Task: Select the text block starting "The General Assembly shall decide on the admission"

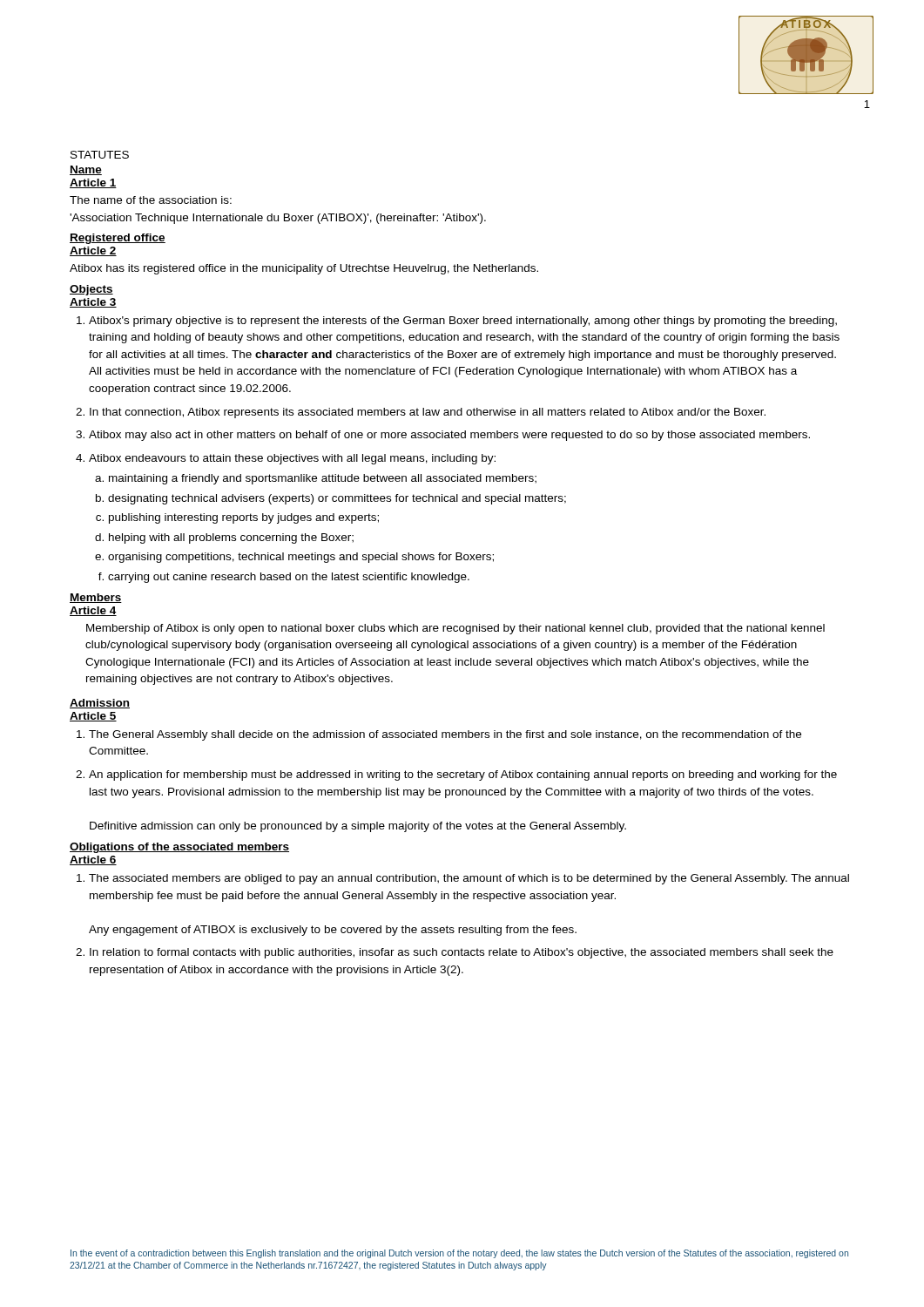Action: click(x=445, y=742)
